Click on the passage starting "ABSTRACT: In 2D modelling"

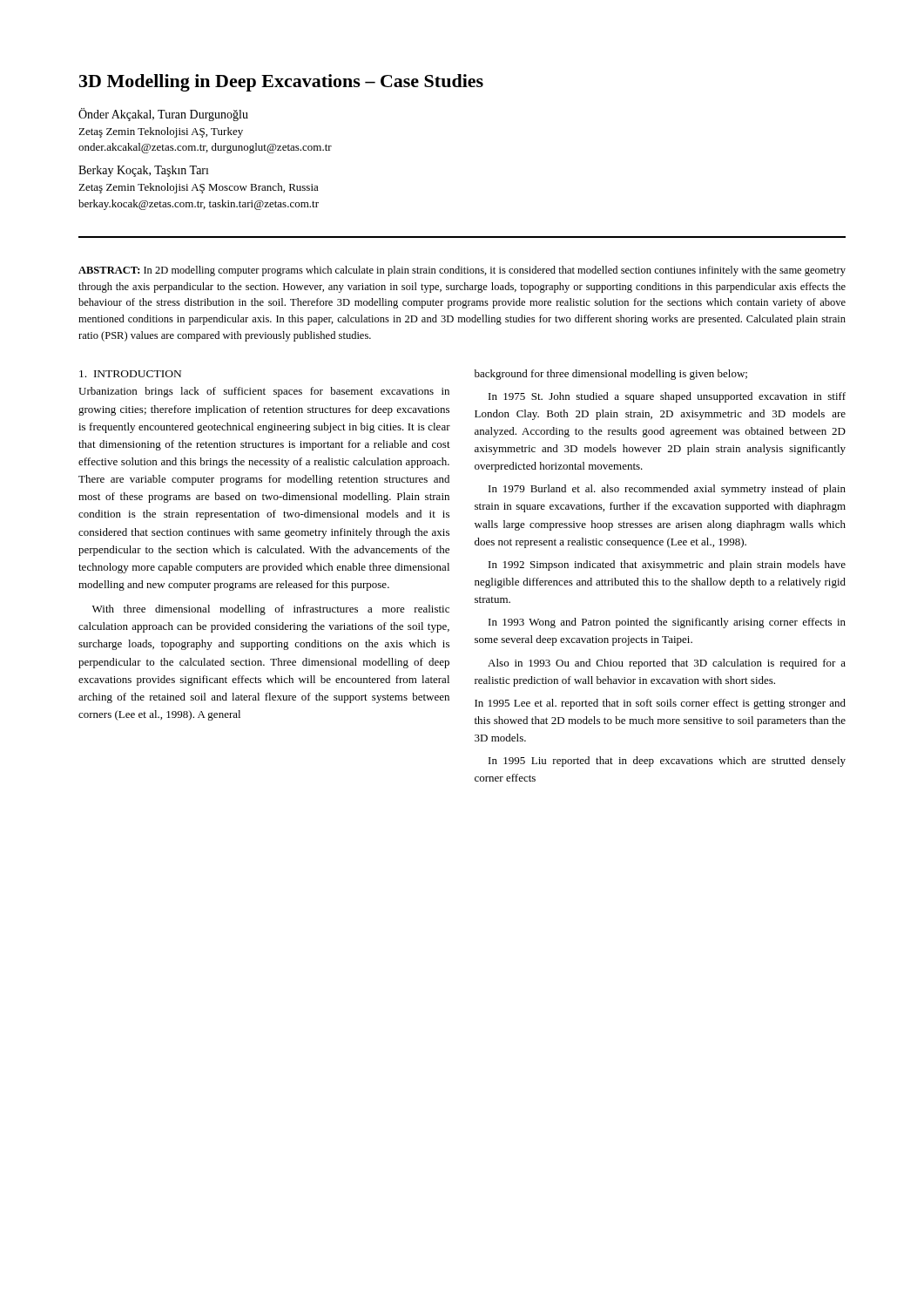tap(462, 303)
